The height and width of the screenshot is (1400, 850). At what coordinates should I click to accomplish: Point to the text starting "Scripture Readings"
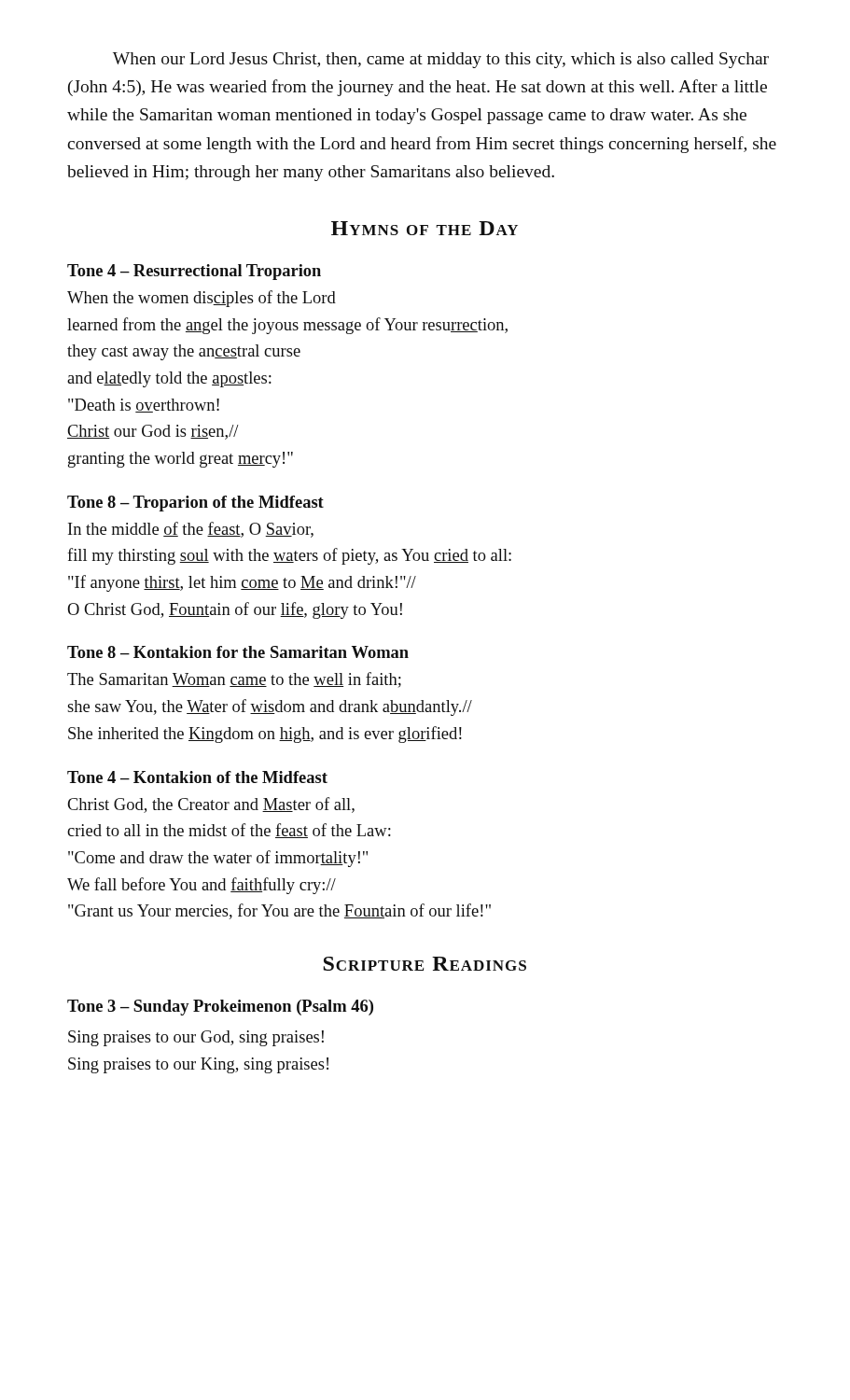(425, 963)
